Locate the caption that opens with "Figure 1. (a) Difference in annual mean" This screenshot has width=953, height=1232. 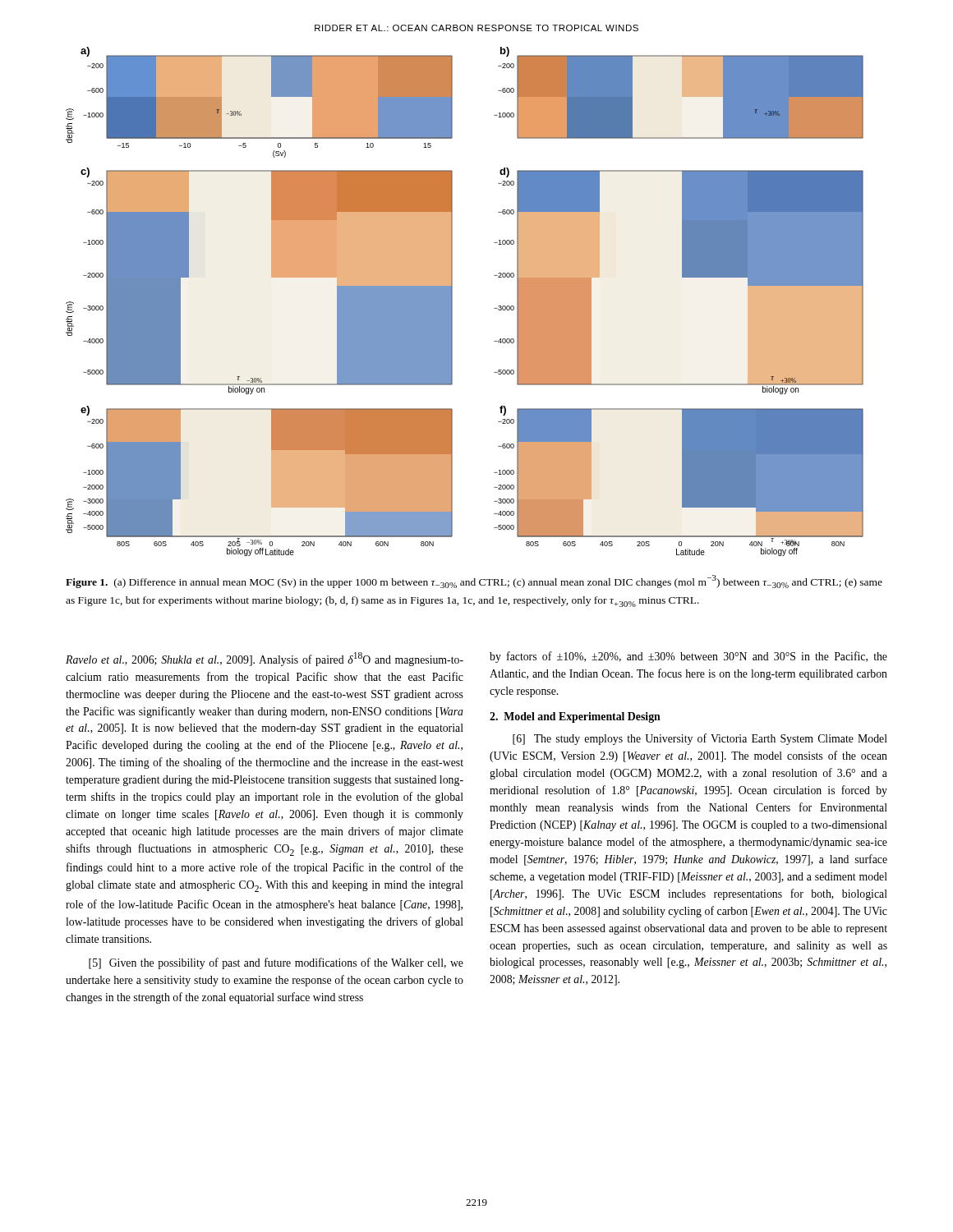point(474,590)
